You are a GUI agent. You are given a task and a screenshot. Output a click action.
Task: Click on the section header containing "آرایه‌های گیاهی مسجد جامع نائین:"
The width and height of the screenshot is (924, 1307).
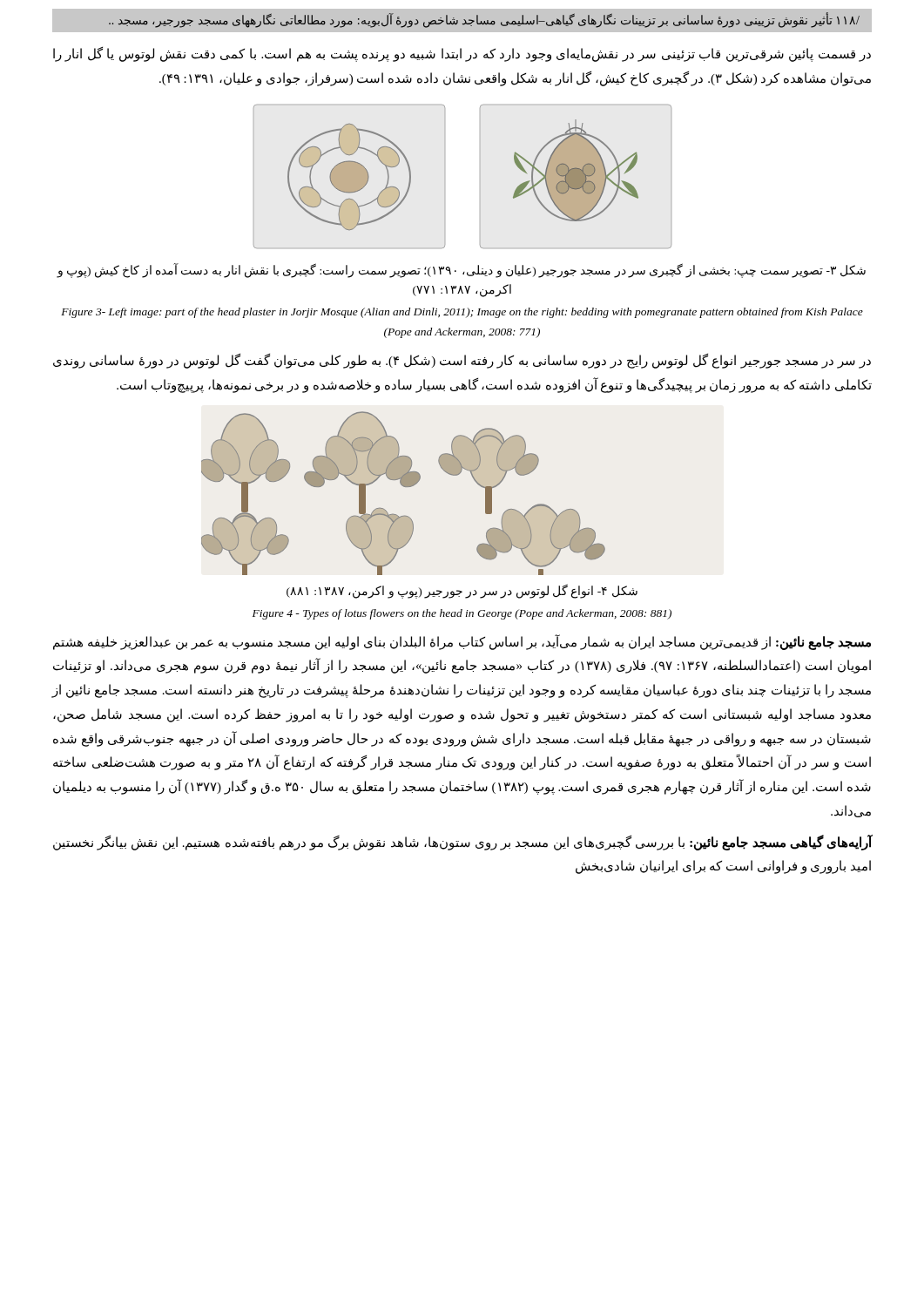click(780, 842)
